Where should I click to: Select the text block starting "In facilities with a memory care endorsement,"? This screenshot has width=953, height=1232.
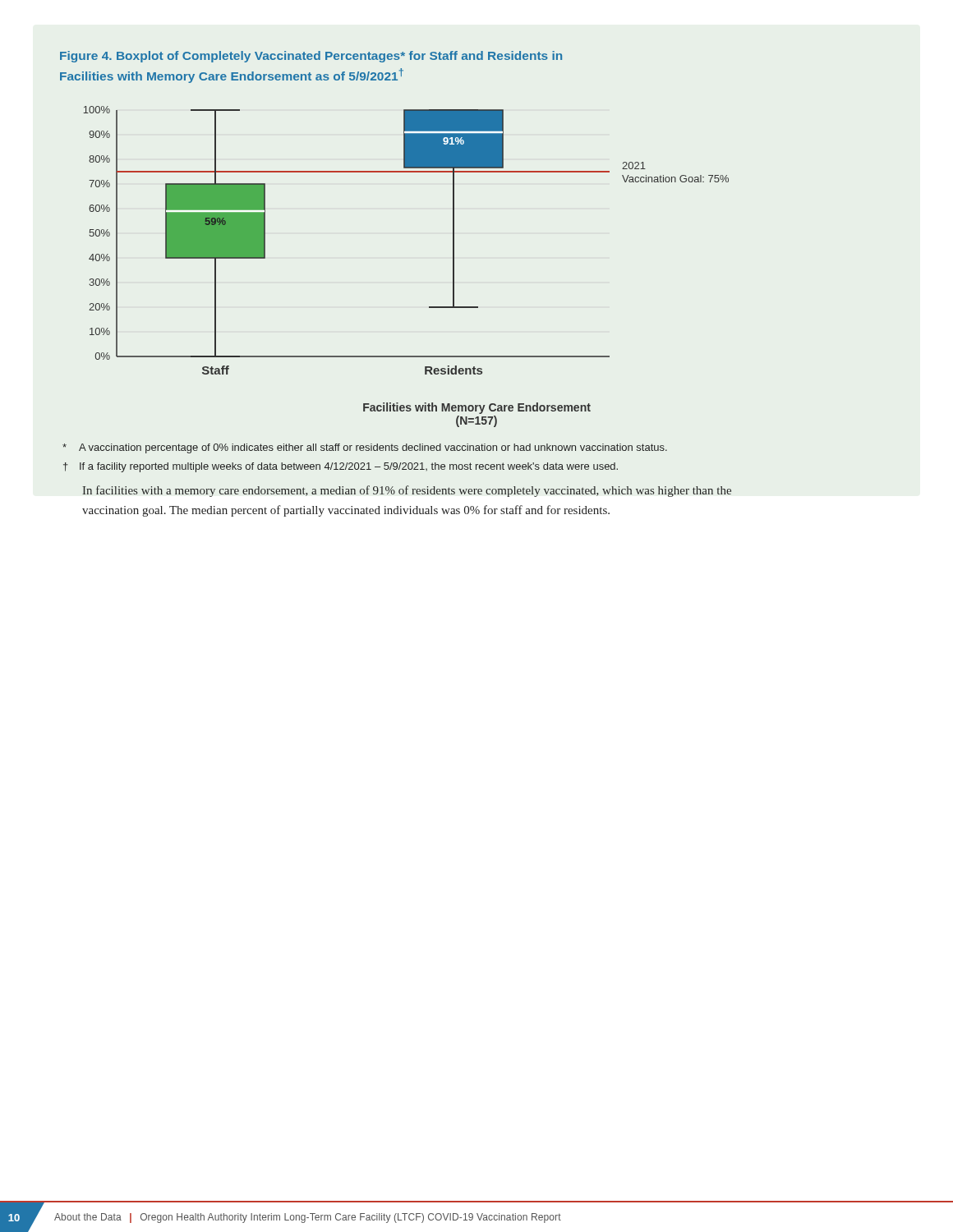pos(407,500)
